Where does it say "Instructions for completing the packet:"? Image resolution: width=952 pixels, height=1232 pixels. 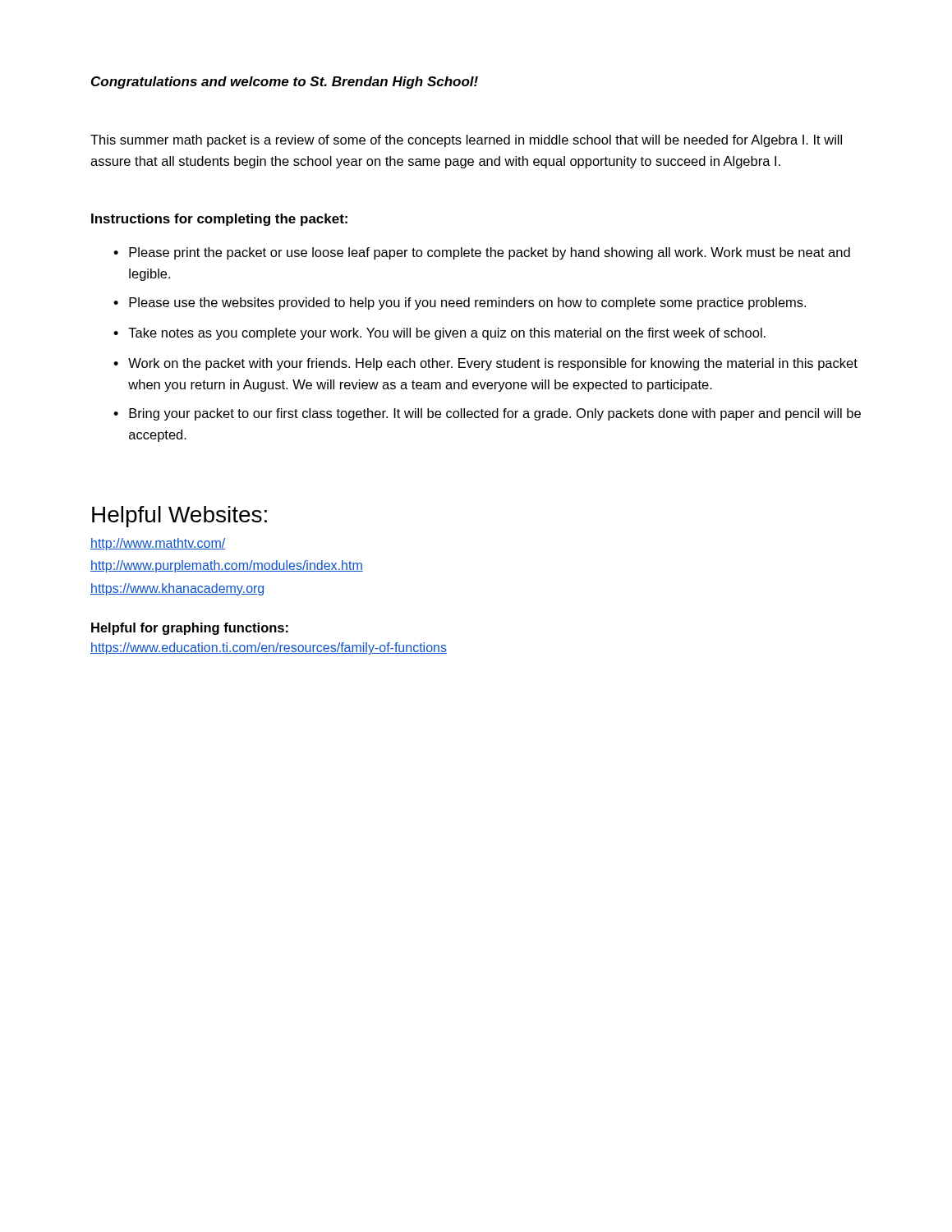pyautogui.click(x=220, y=219)
